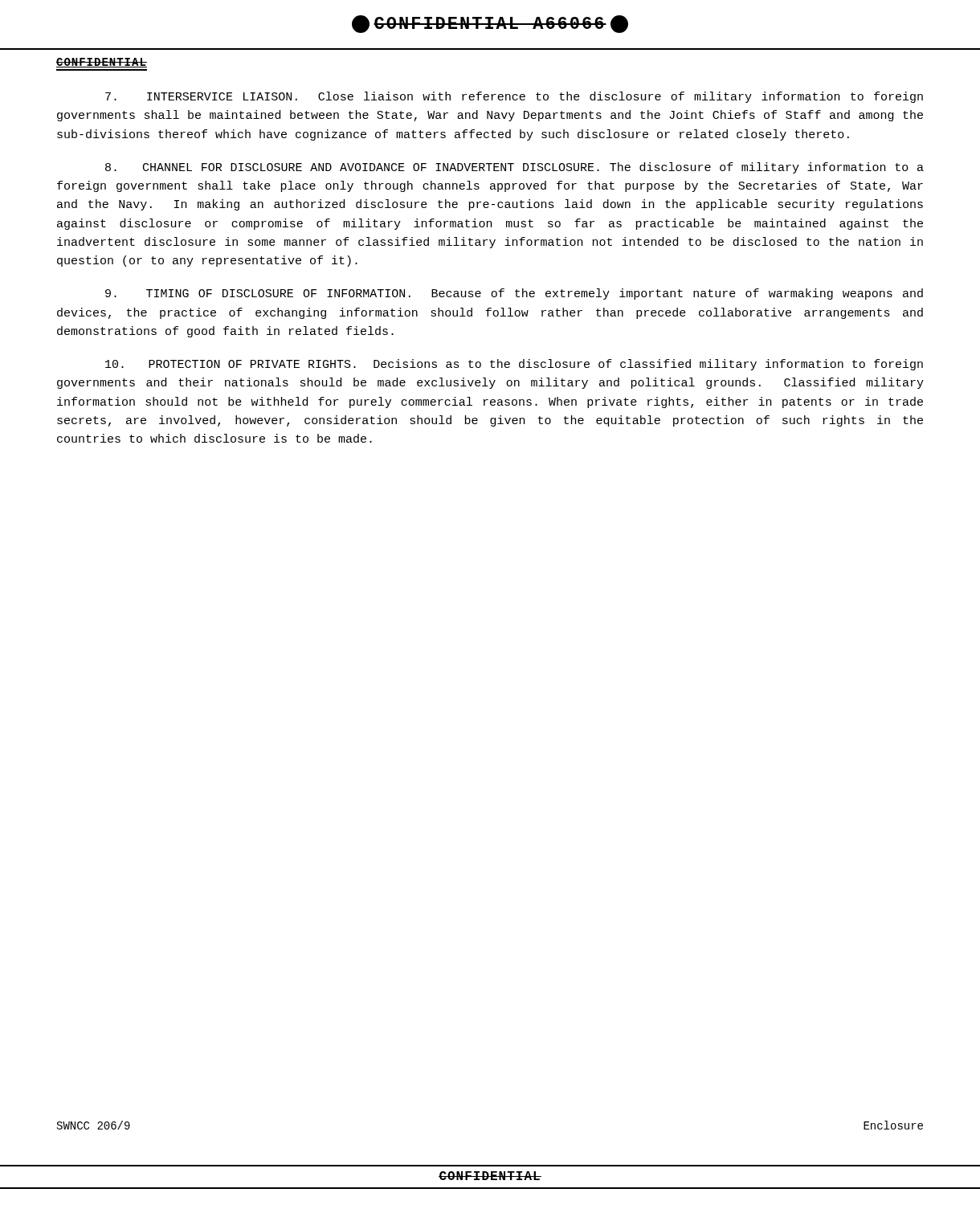
Task: Click on the text block containing "PROTECTION OF PRIVATE RIGHTS. Decisions as"
Action: click(x=490, y=402)
